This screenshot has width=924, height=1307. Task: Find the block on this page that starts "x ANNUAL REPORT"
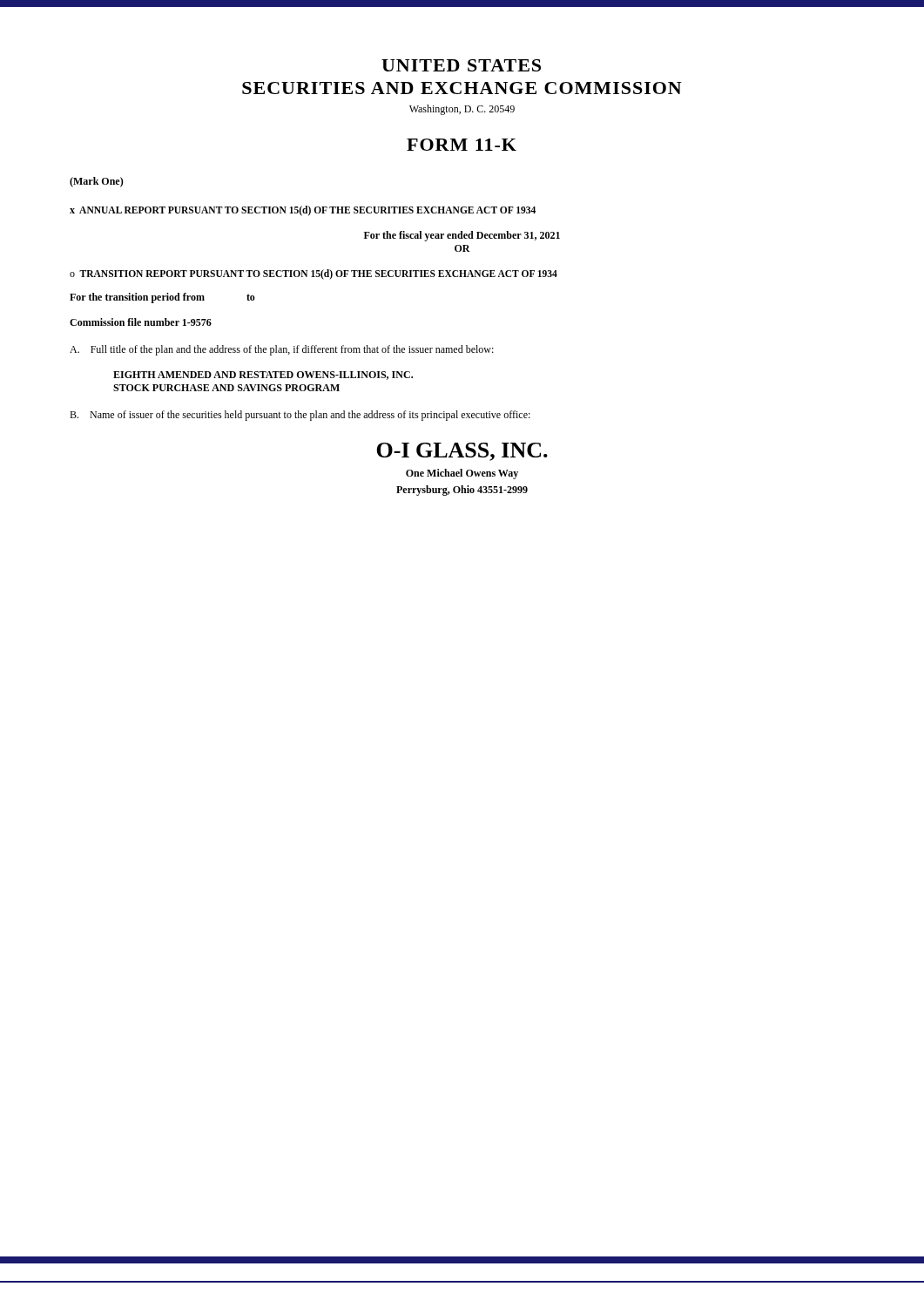[x=303, y=210]
